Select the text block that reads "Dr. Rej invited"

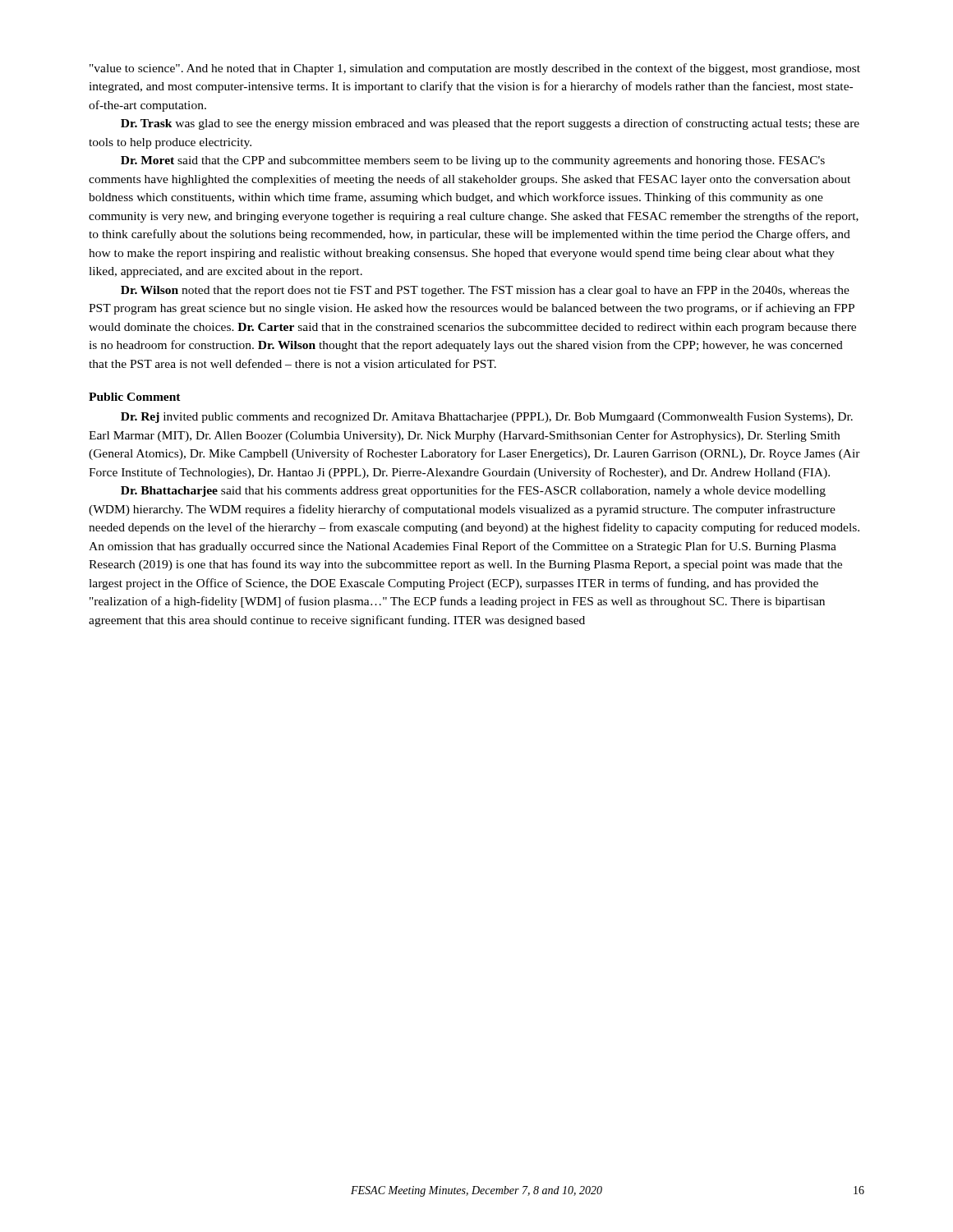(x=476, y=445)
